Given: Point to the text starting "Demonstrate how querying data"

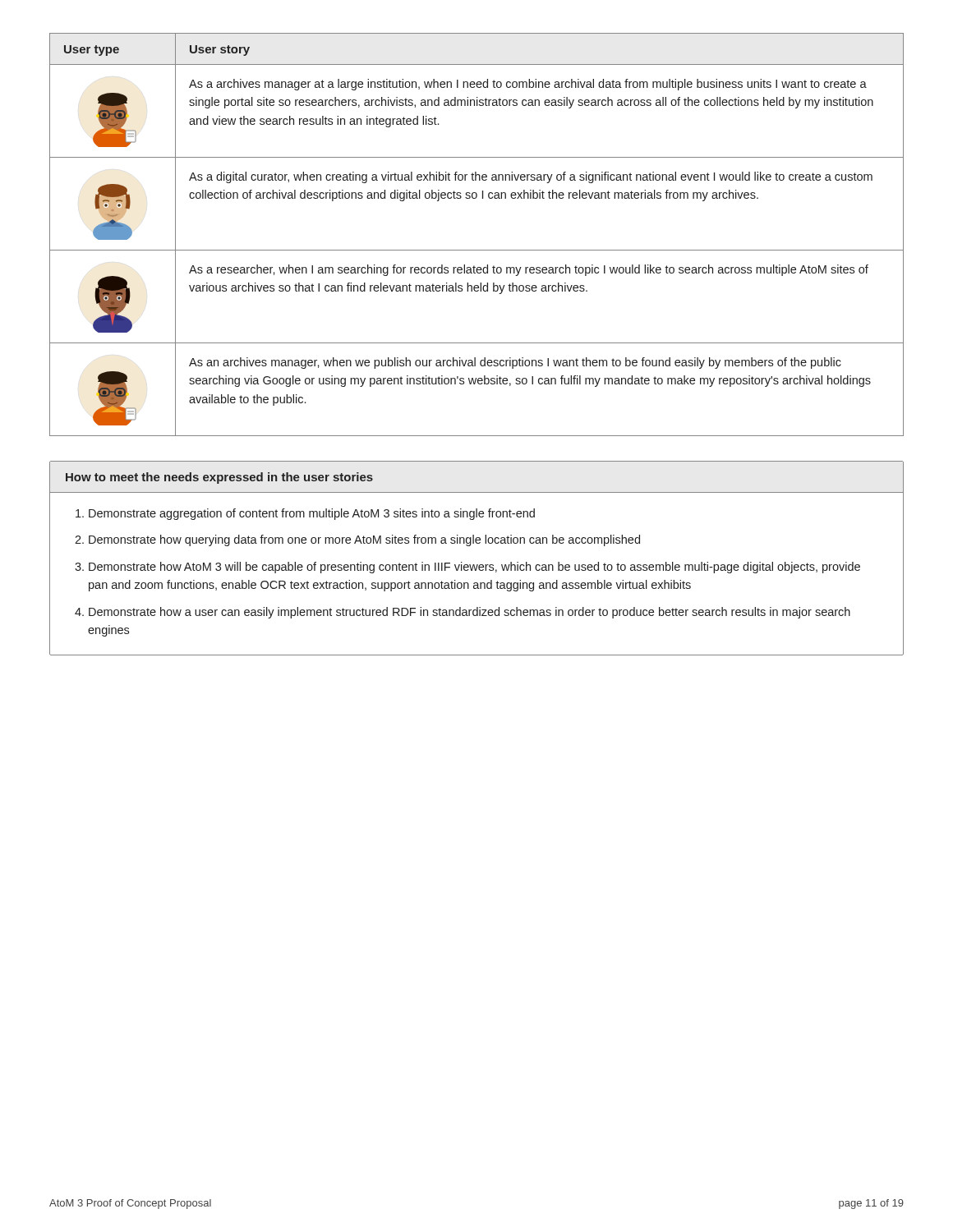Looking at the screenshot, I should [x=364, y=540].
